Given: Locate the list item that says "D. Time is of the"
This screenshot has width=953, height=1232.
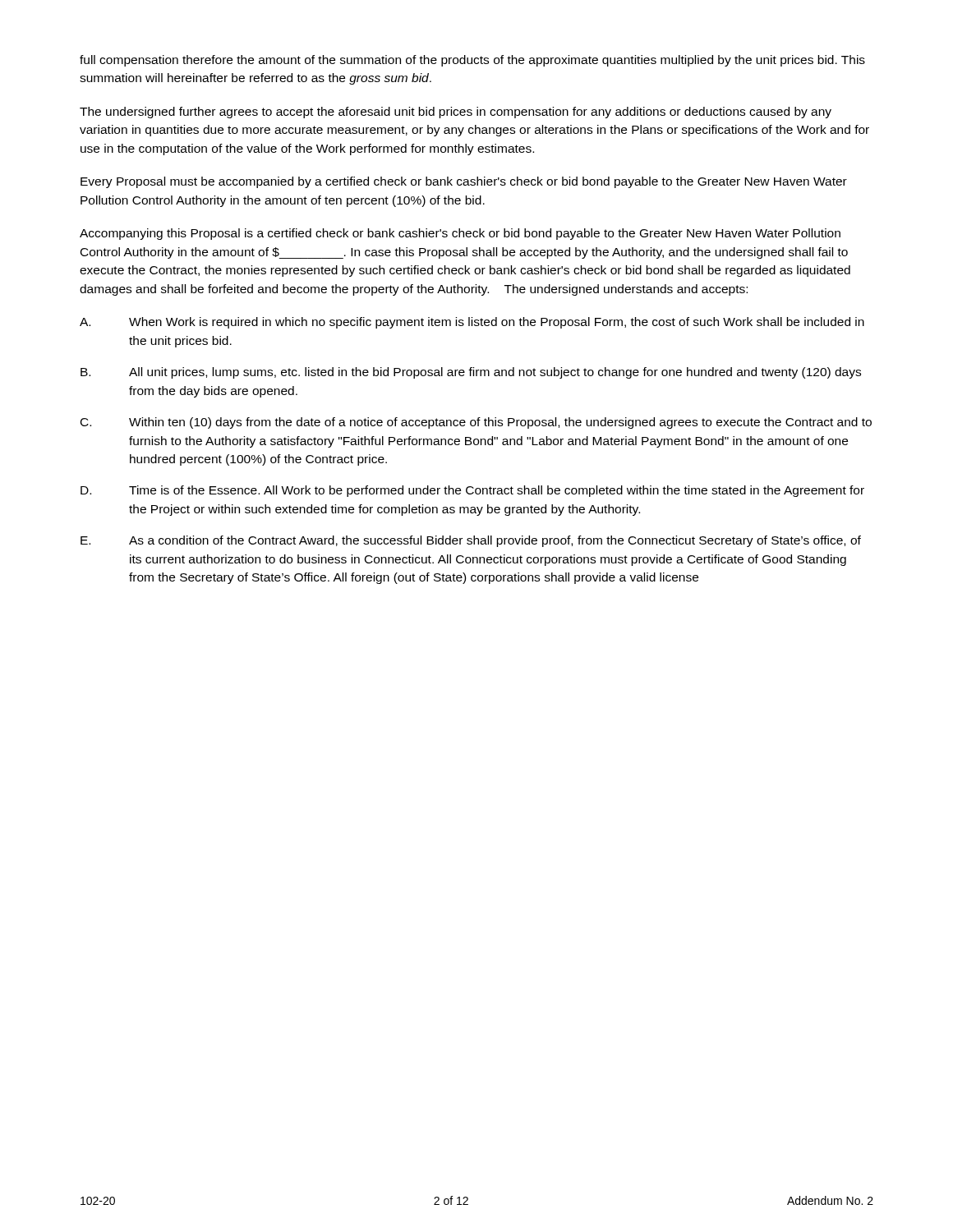Looking at the screenshot, I should pyautogui.click(x=476, y=500).
